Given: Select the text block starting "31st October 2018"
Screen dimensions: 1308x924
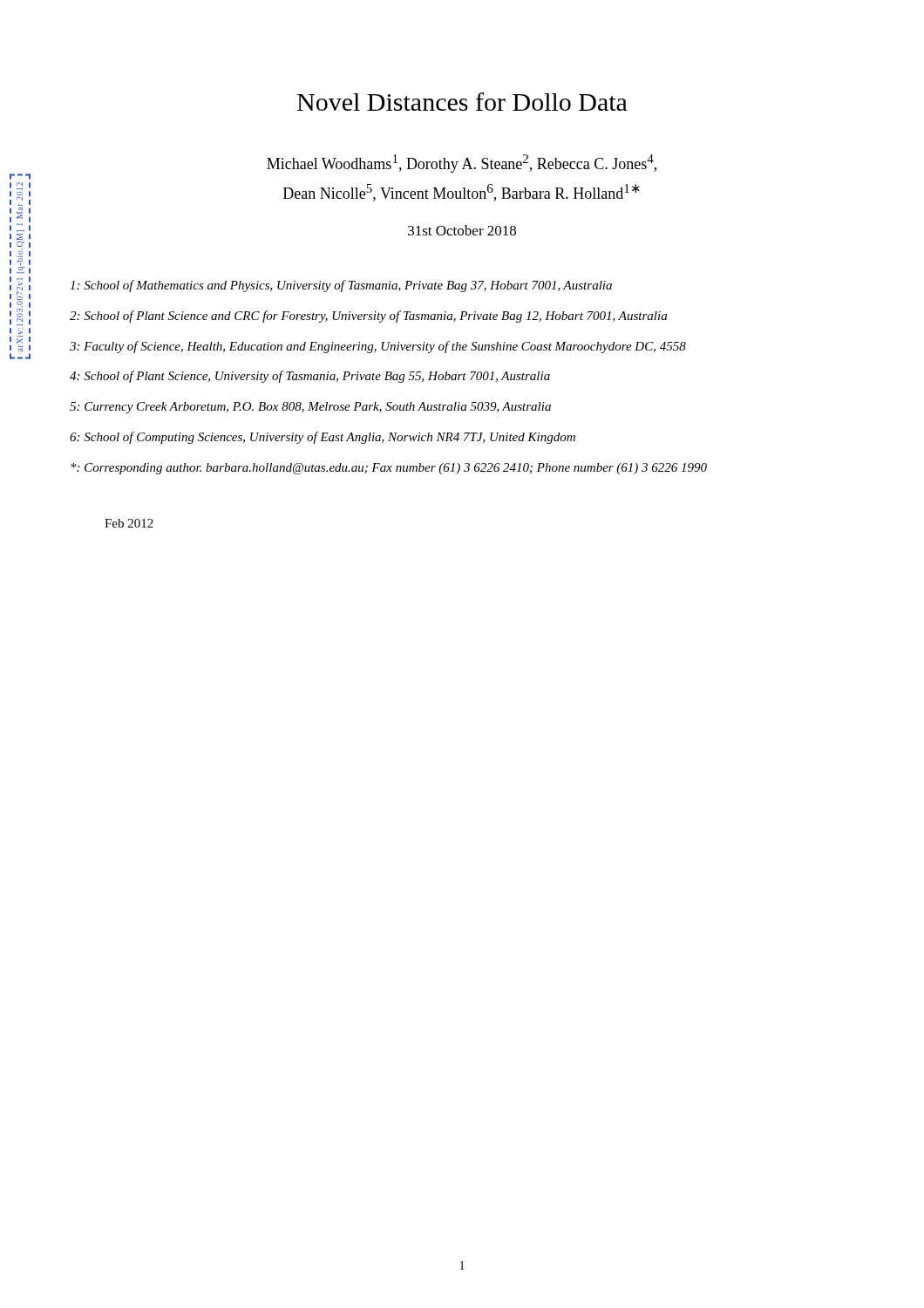Looking at the screenshot, I should (462, 231).
